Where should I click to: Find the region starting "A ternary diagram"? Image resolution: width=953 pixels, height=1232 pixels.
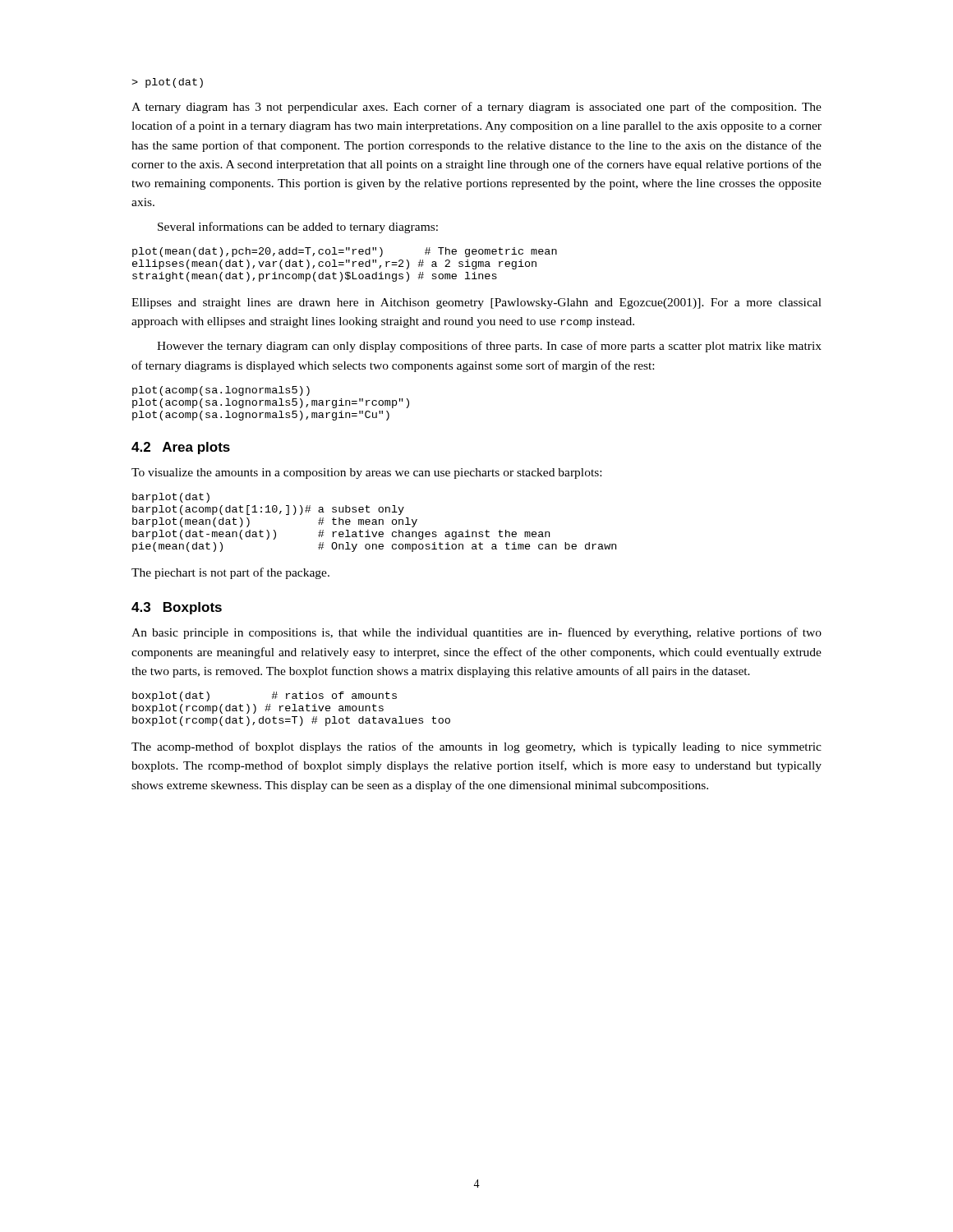pyautogui.click(x=476, y=154)
